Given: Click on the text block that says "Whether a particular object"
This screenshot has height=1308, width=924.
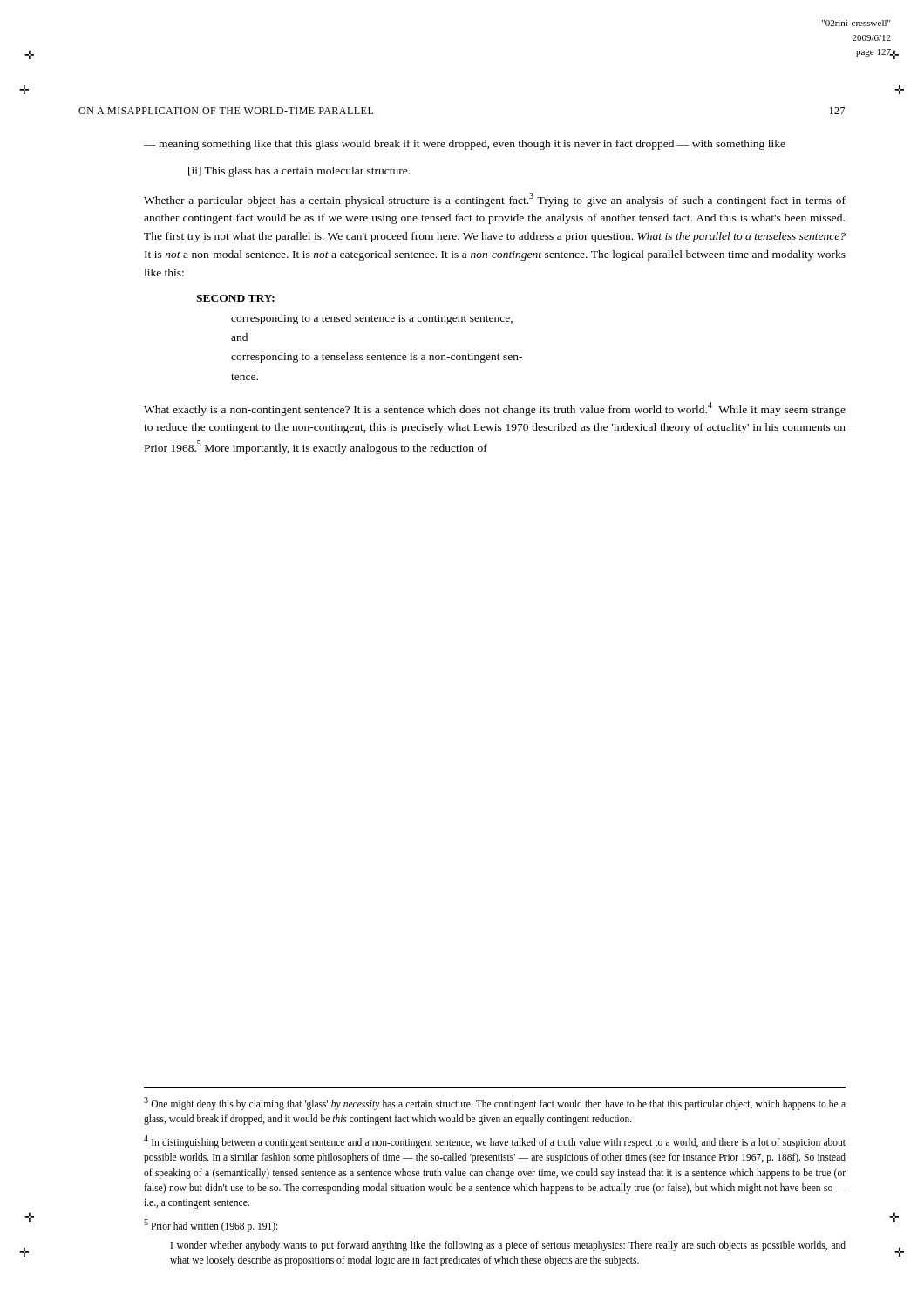Looking at the screenshot, I should click(x=495, y=236).
